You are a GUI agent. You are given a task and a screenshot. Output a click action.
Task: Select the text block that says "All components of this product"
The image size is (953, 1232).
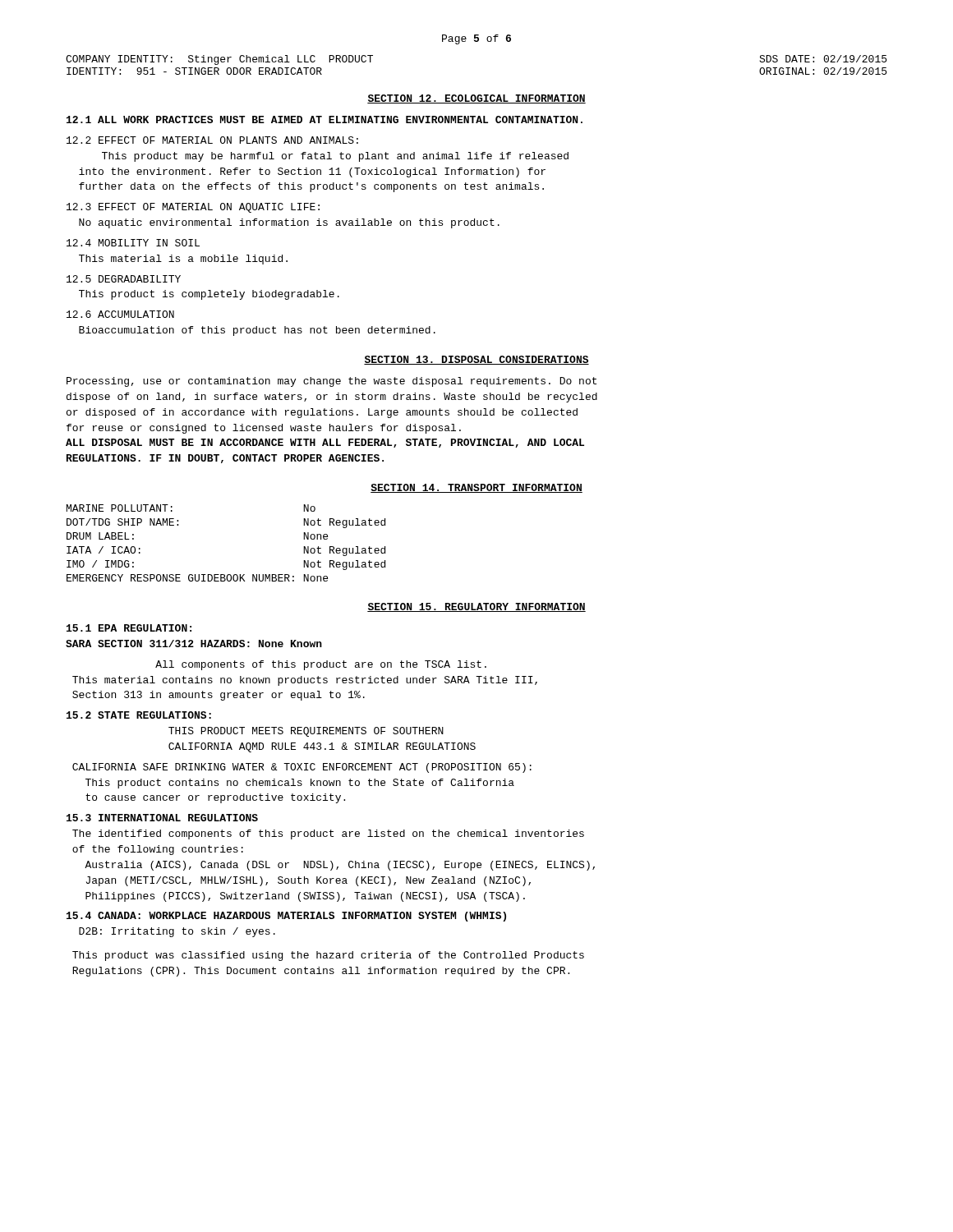pos(303,680)
